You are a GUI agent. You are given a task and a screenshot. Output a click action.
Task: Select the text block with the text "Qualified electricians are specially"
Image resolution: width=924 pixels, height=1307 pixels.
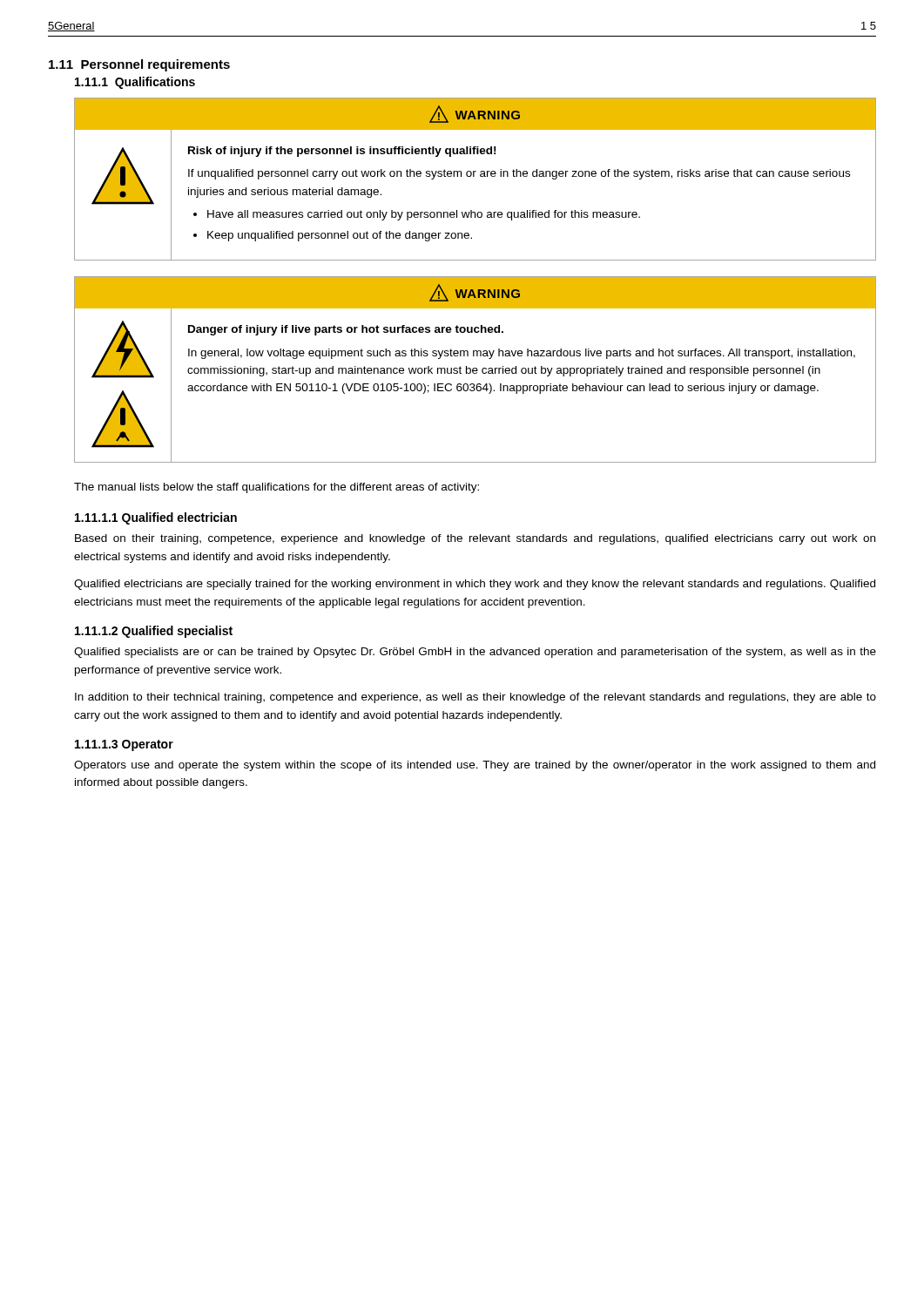[475, 592]
